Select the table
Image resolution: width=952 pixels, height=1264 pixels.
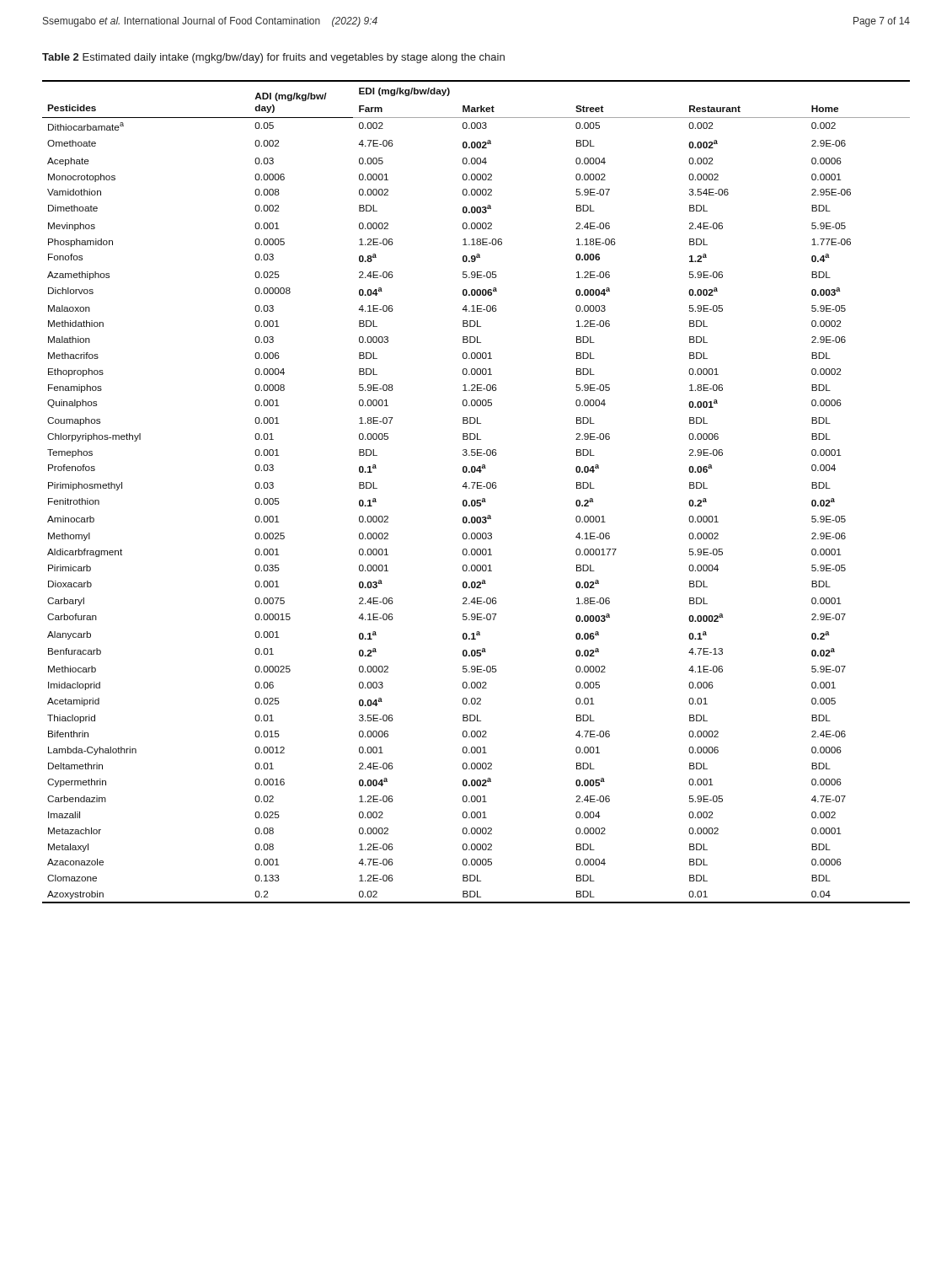point(476,492)
